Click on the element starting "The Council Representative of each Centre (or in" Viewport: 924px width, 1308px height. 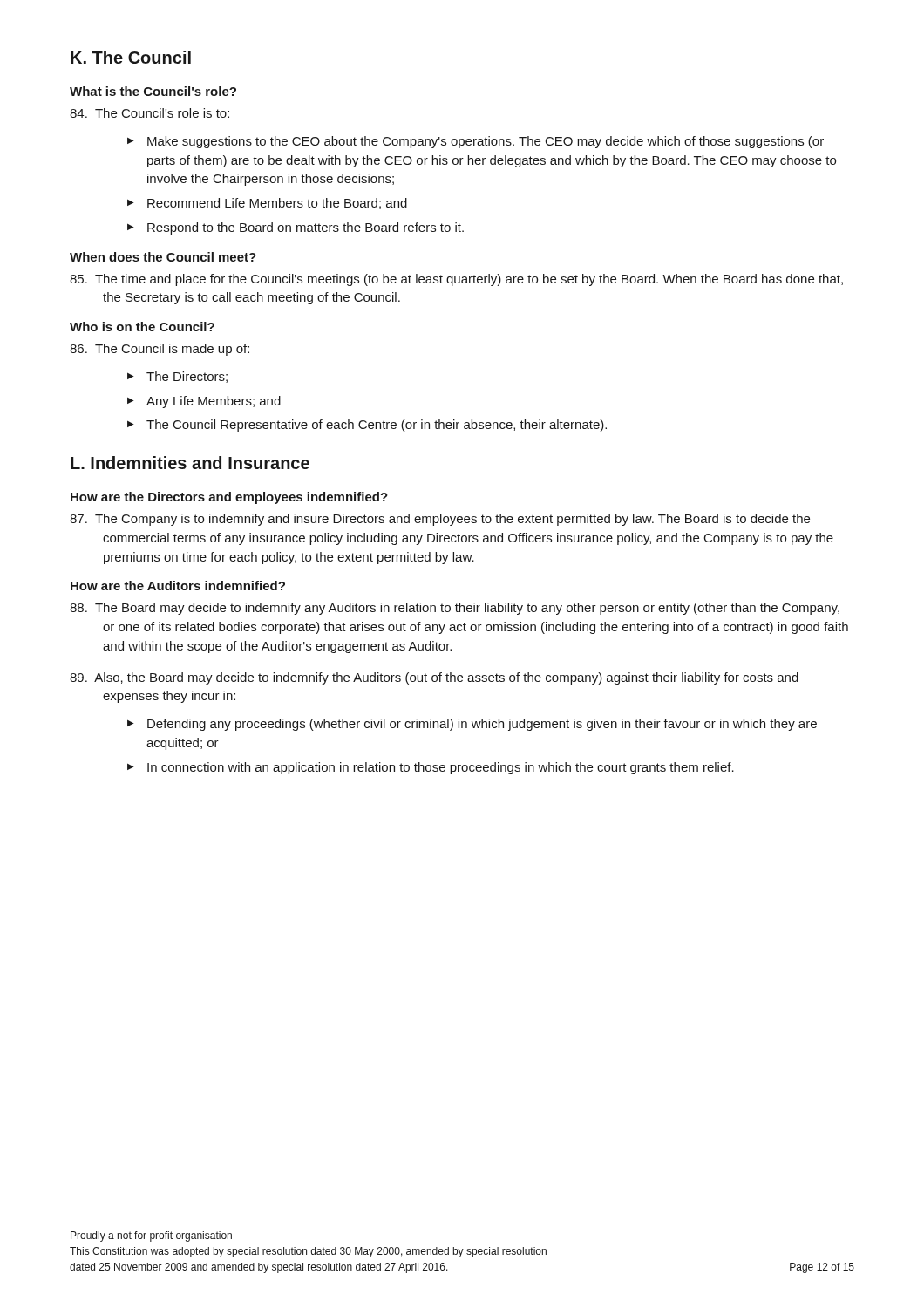pos(377,424)
